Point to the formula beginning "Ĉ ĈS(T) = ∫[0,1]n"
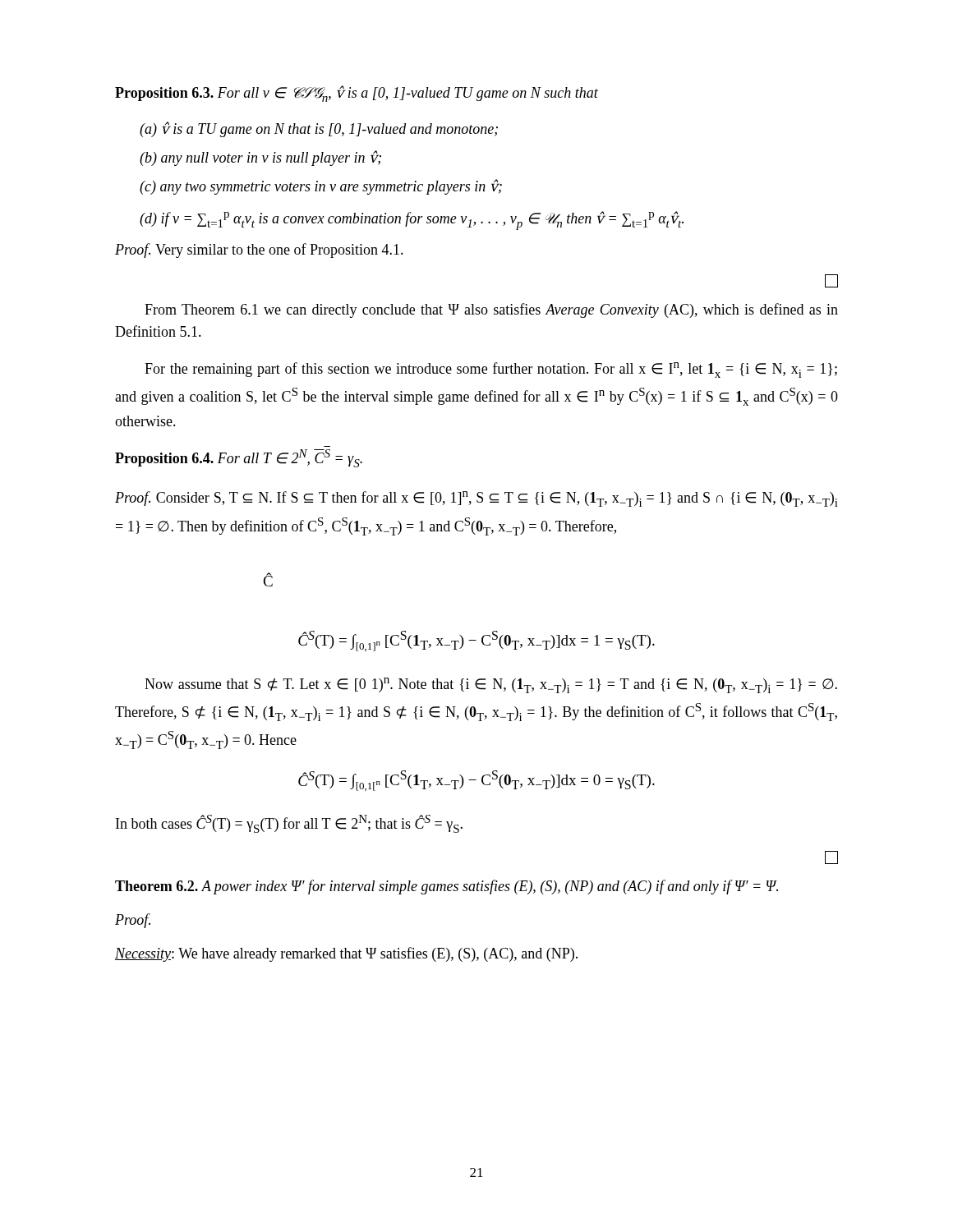The height and width of the screenshot is (1232, 953). (x=268, y=579)
